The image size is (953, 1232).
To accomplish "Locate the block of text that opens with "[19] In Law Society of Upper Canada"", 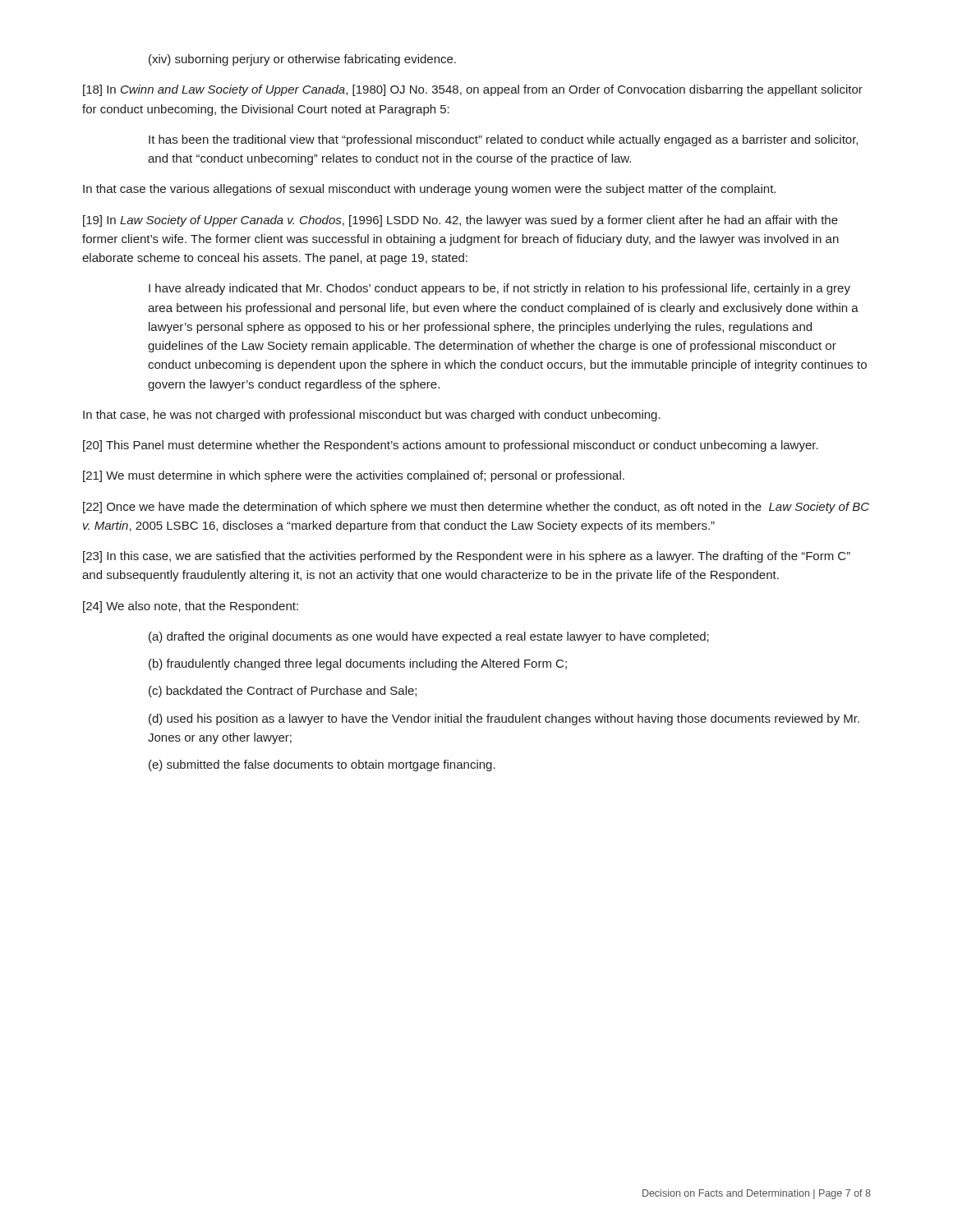I will pos(461,238).
